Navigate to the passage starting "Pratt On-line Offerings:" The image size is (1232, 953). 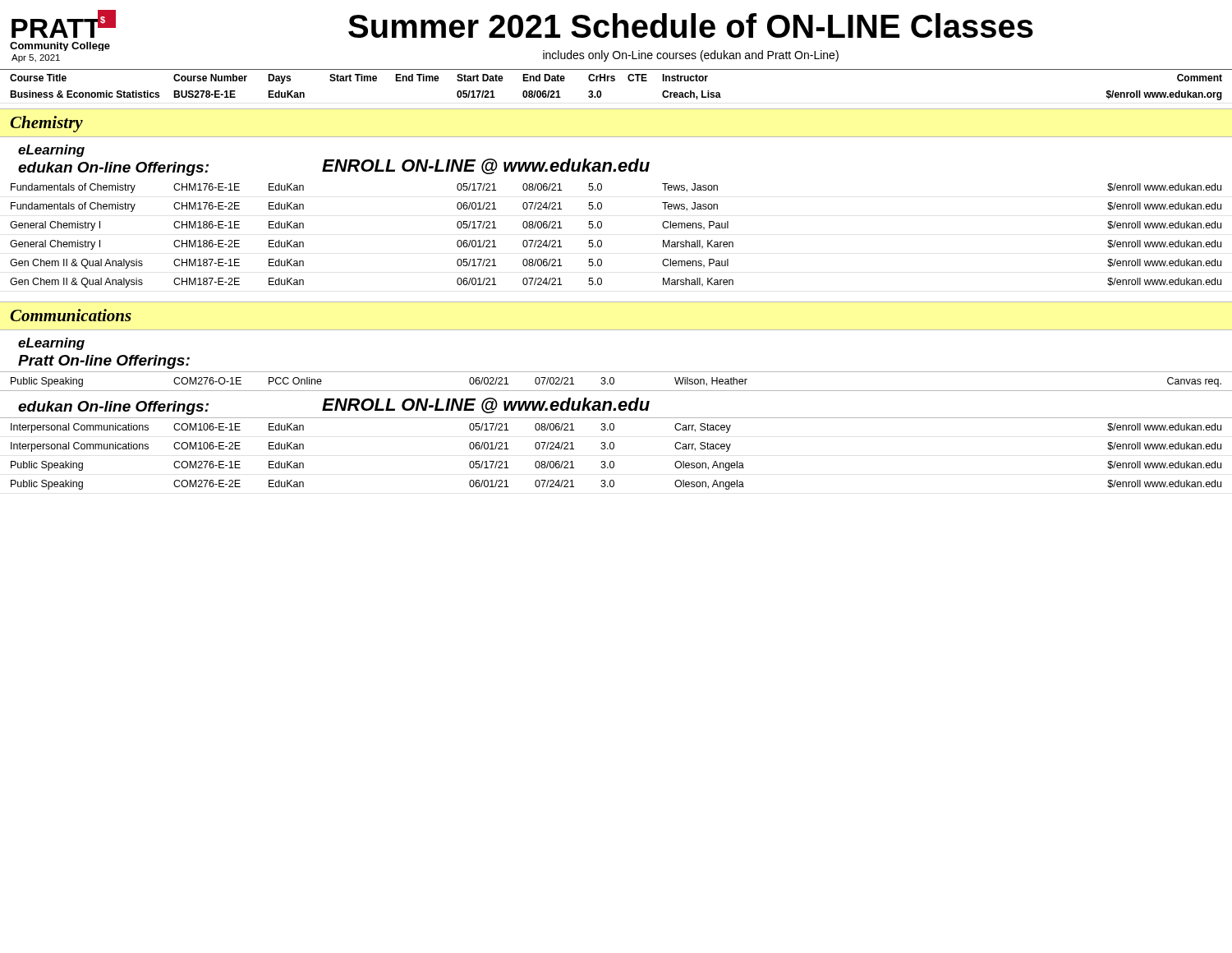tap(104, 360)
